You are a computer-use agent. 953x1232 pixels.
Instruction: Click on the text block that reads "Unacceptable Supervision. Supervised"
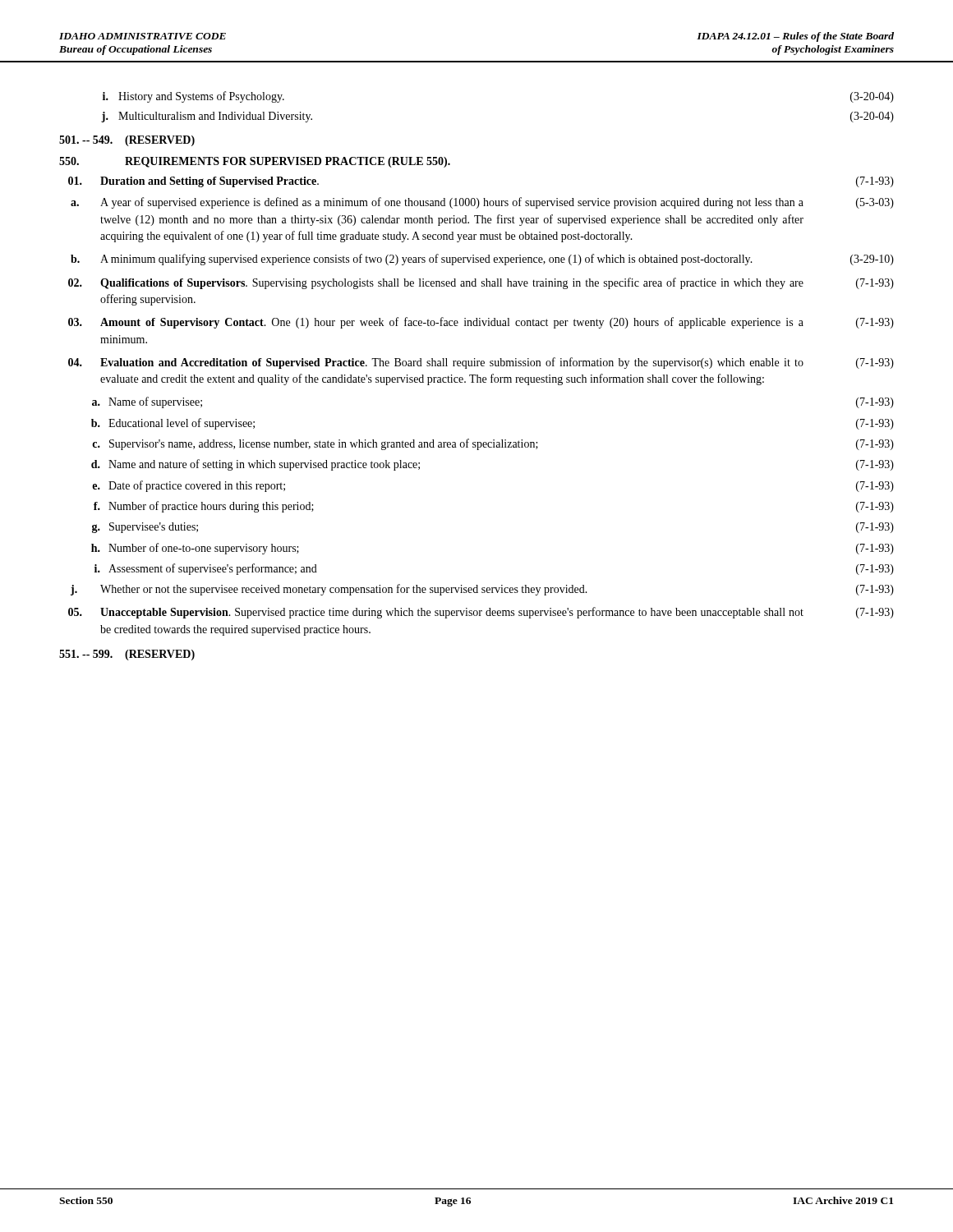point(476,621)
